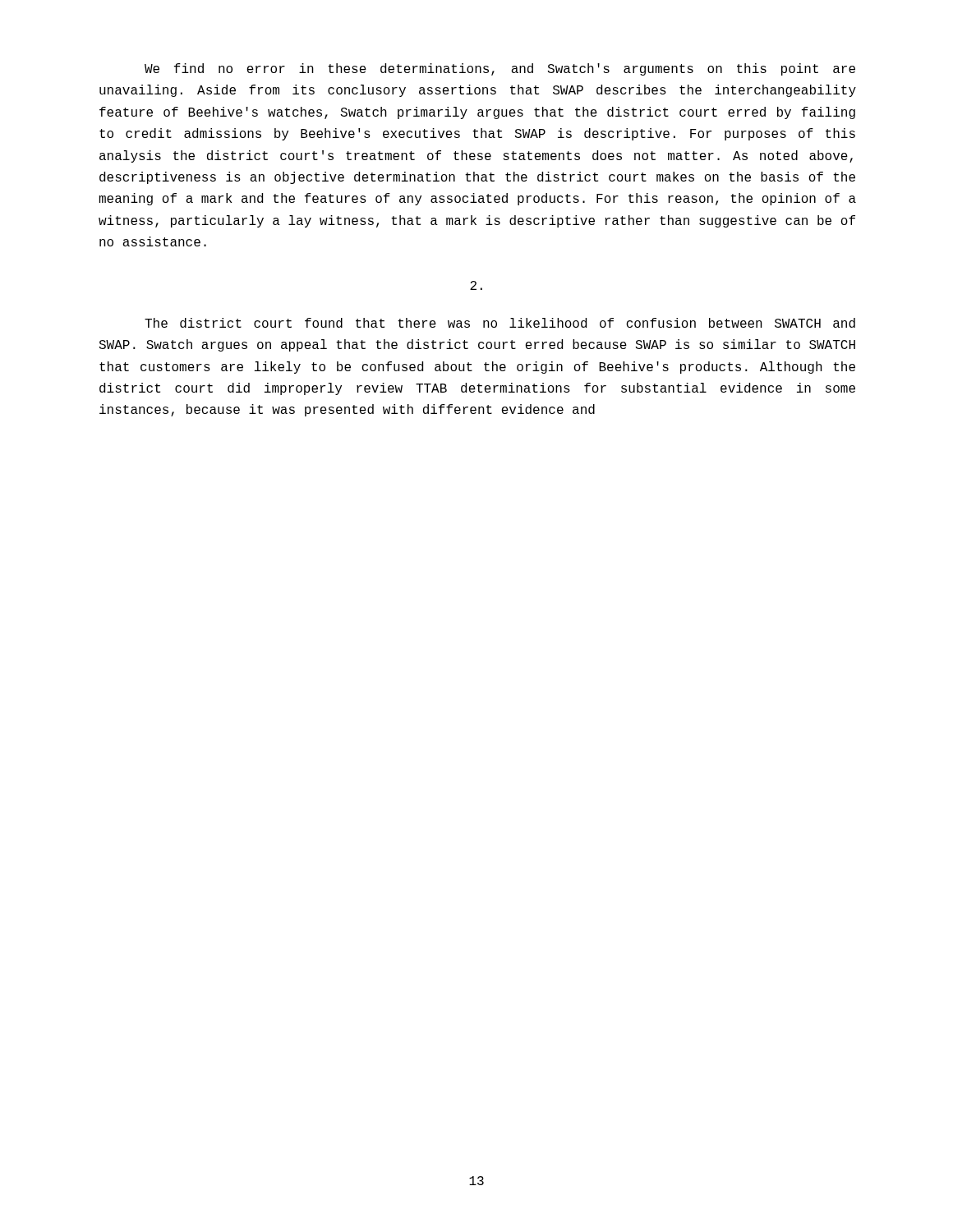Point to the block beginning "We find no"
The image size is (953, 1232).
(477, 157)
